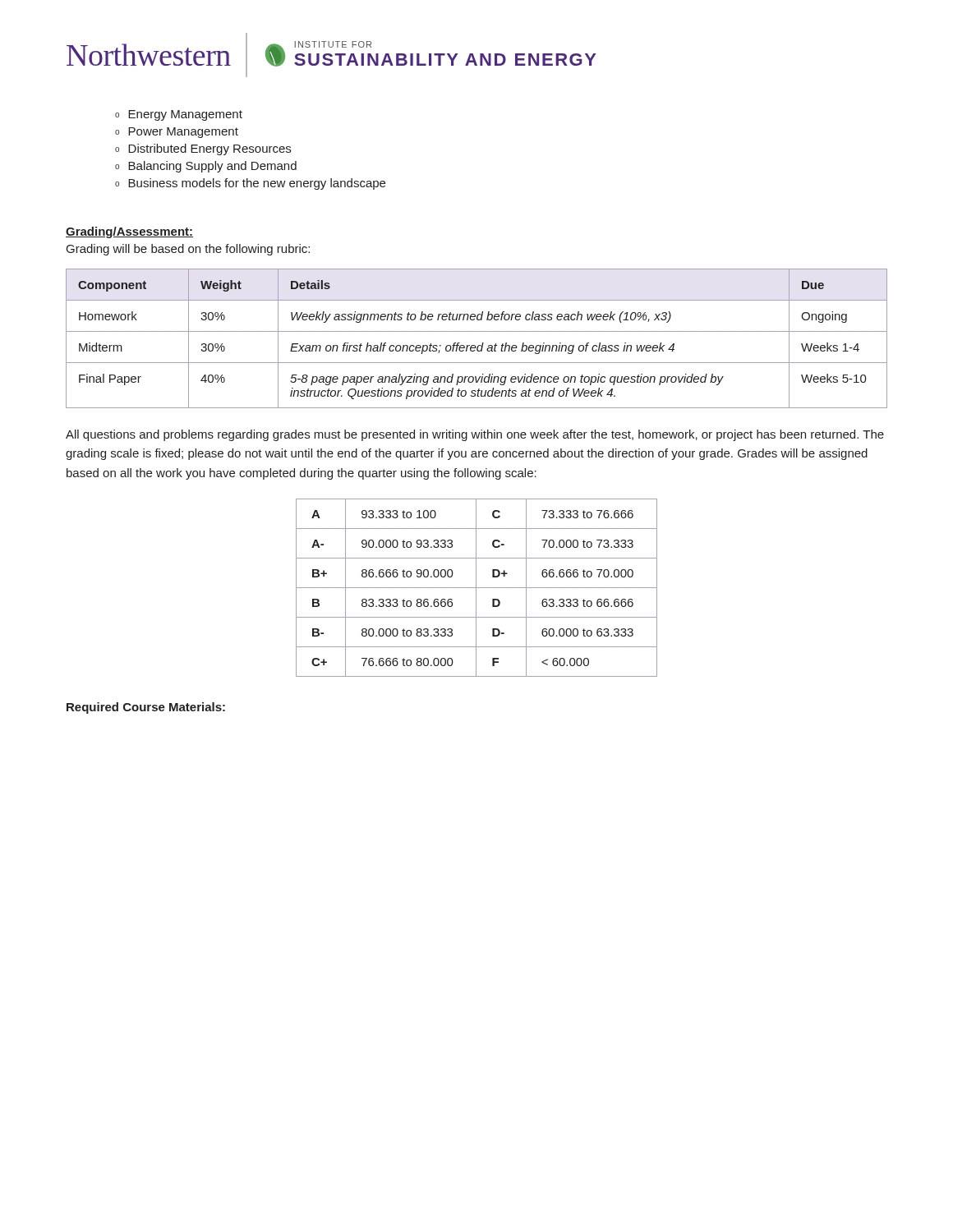Find the text block containing "Grading will be based on the following"

[x=188, y=248]
